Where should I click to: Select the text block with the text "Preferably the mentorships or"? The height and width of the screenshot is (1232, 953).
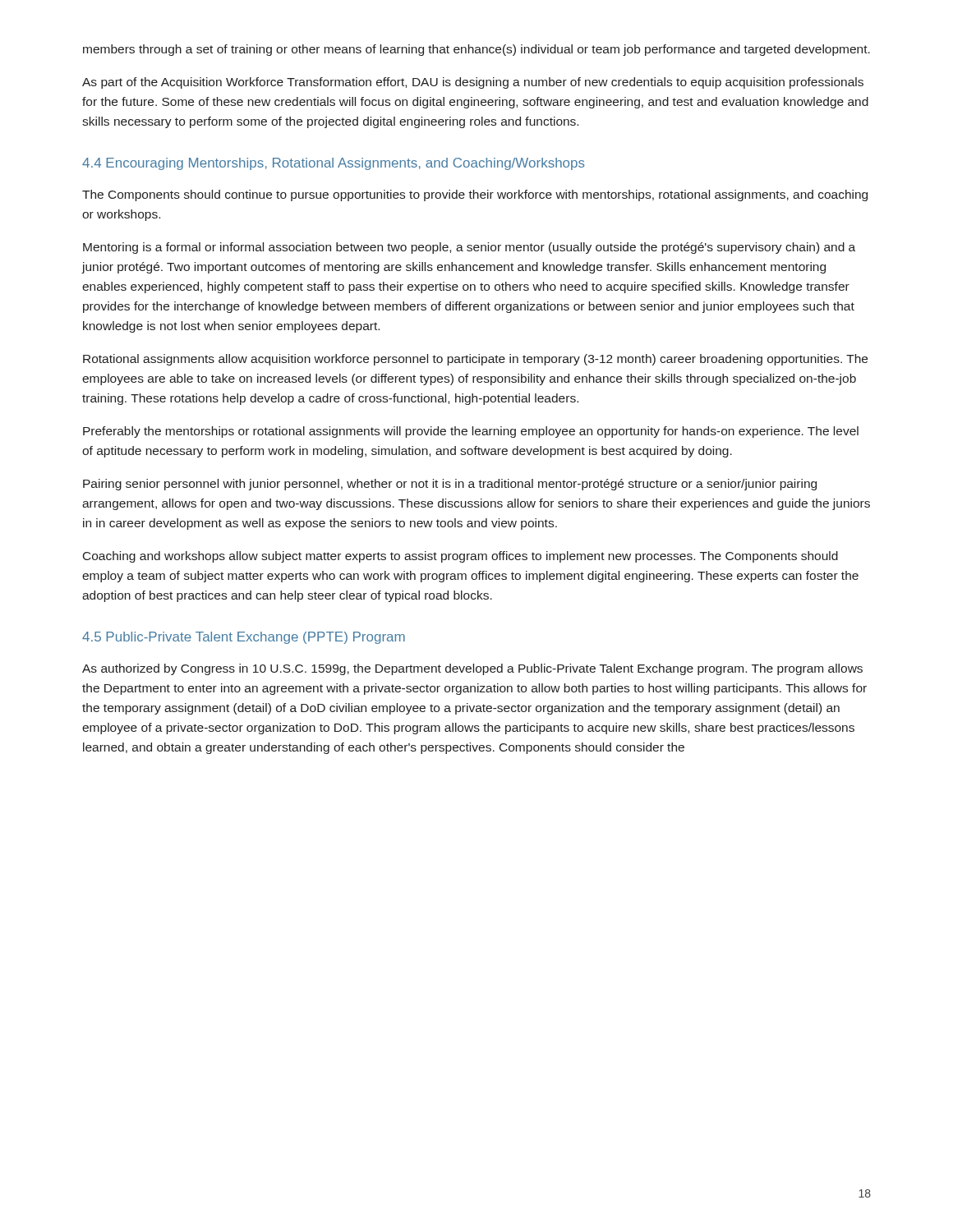(x=471, y=441)
